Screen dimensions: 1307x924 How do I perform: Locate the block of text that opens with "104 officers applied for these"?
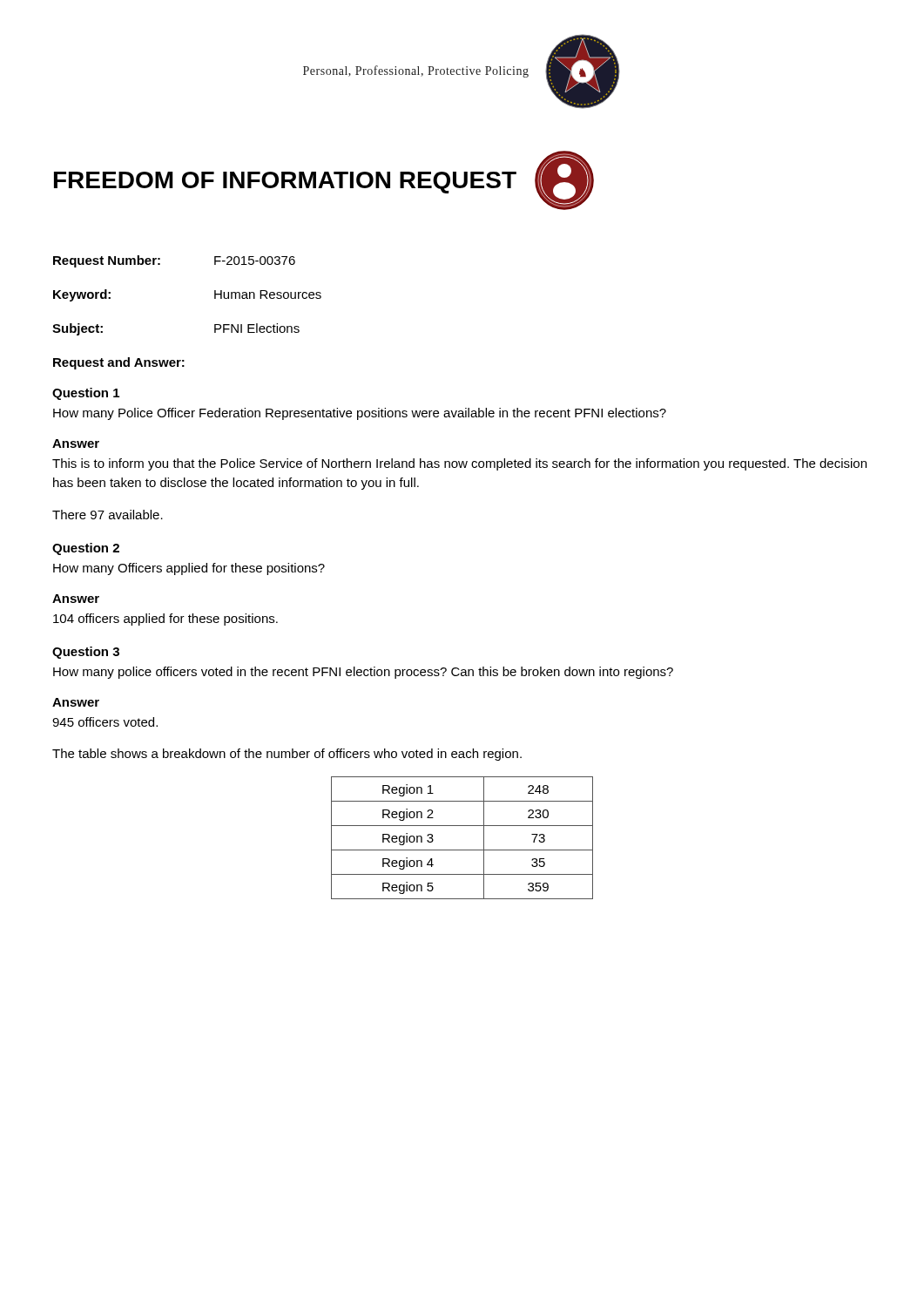pos(165,618)
